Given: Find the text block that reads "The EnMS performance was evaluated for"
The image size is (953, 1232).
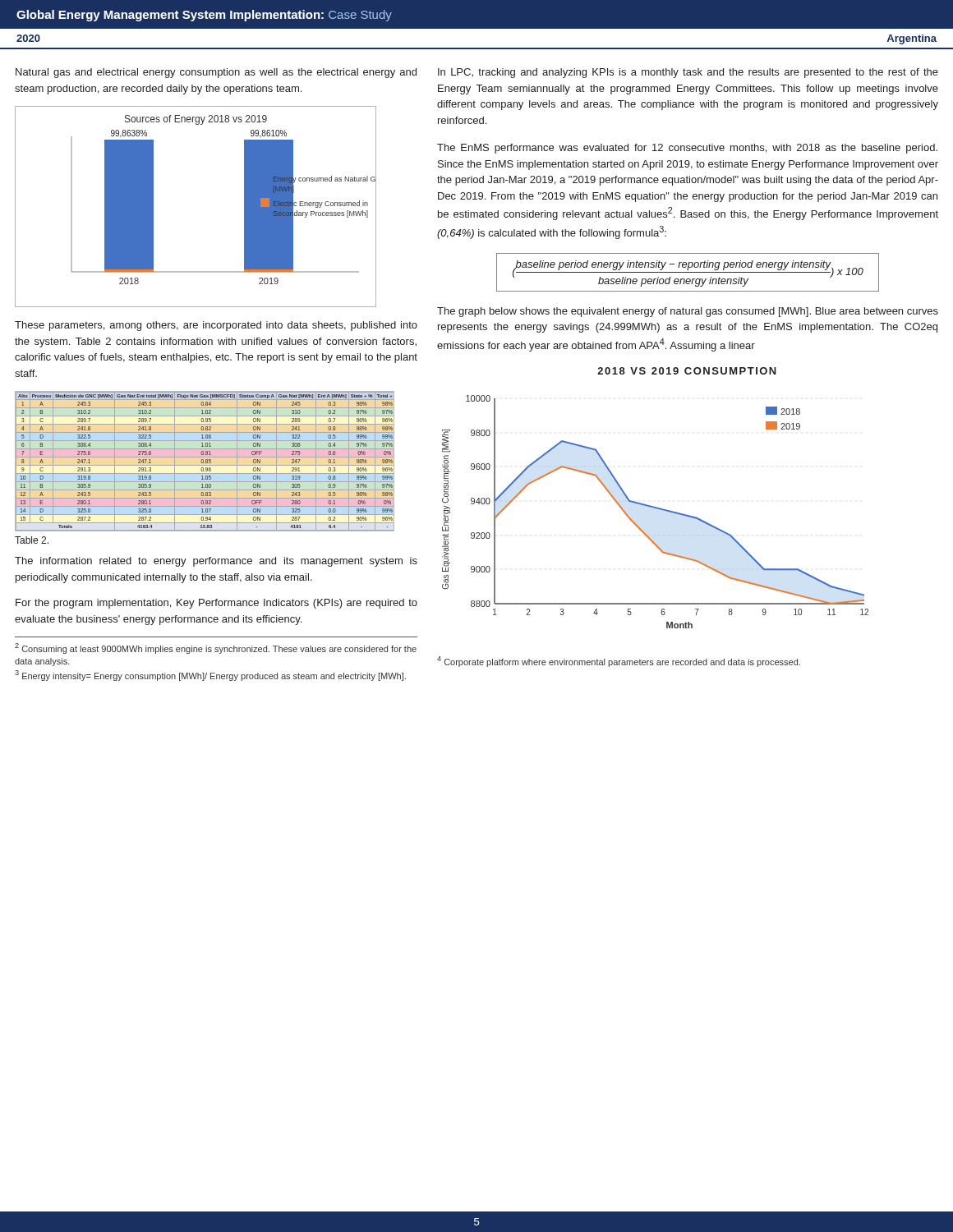Looking at the screenshot, I should [x=688, y=190].
